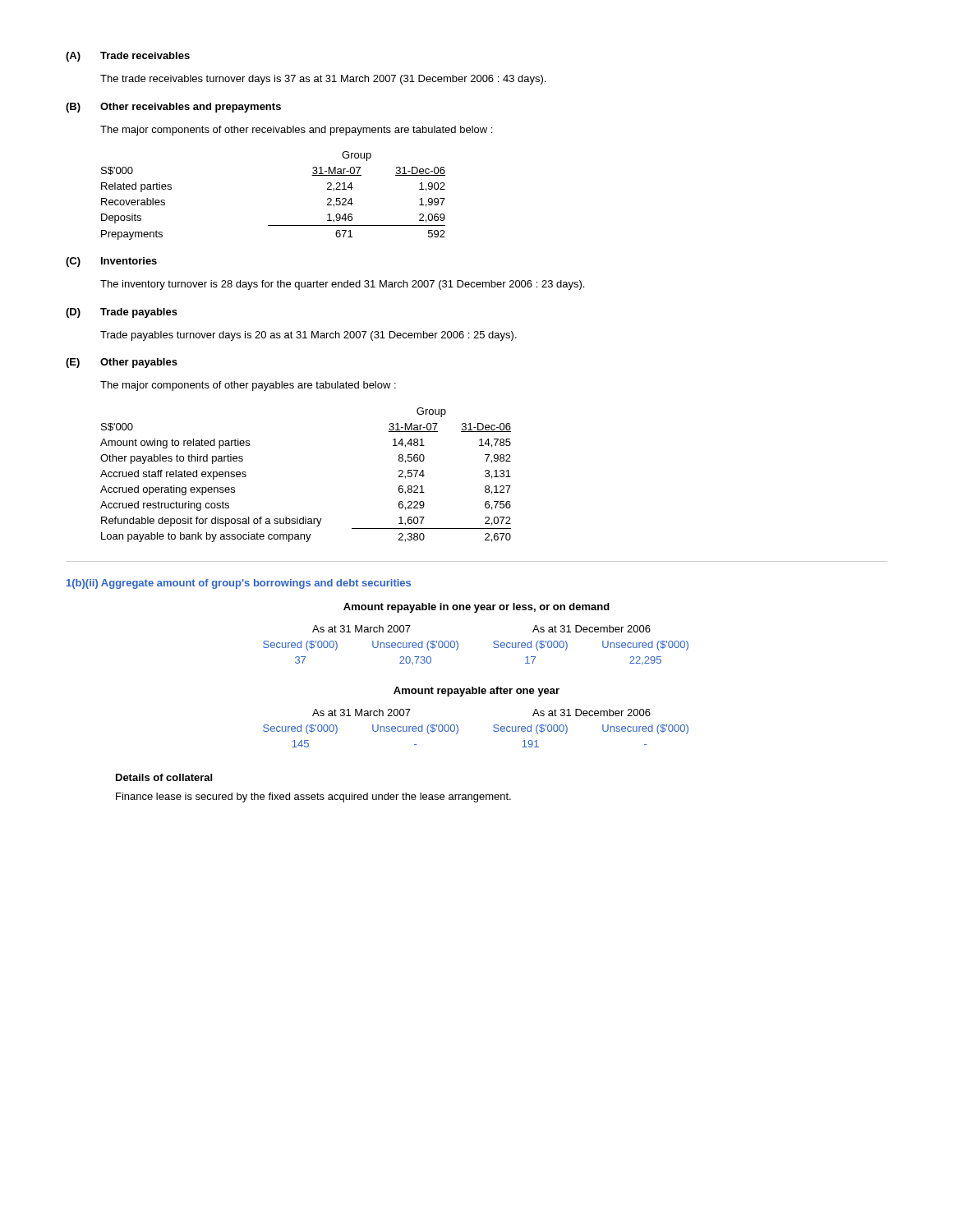Image resolution: width=953 pixels, height=1232 pixels.
Task: Locate the text "Details of collateral"
Action: pyautogui.click(x=164, y=777)
